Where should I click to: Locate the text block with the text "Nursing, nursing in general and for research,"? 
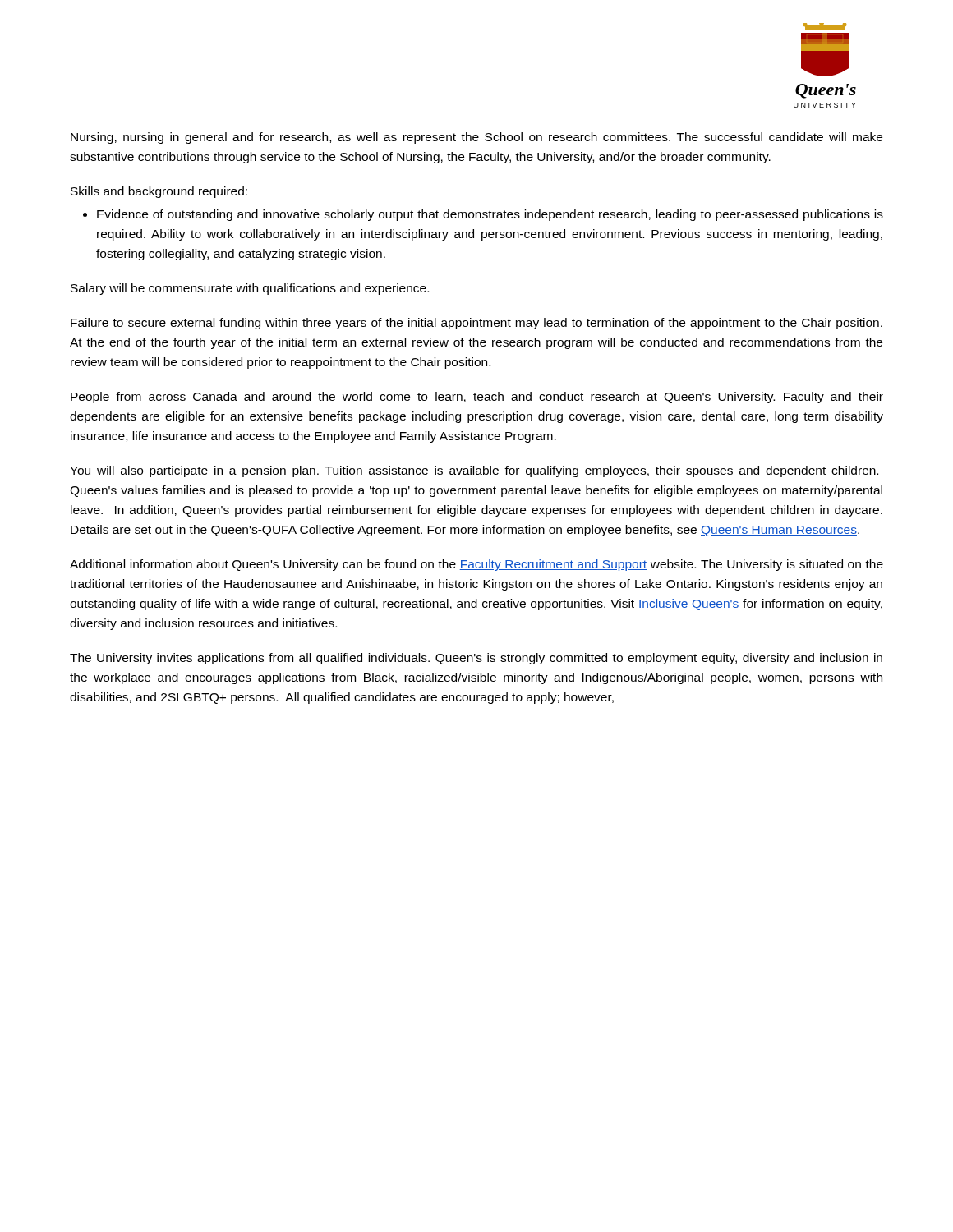476,147
